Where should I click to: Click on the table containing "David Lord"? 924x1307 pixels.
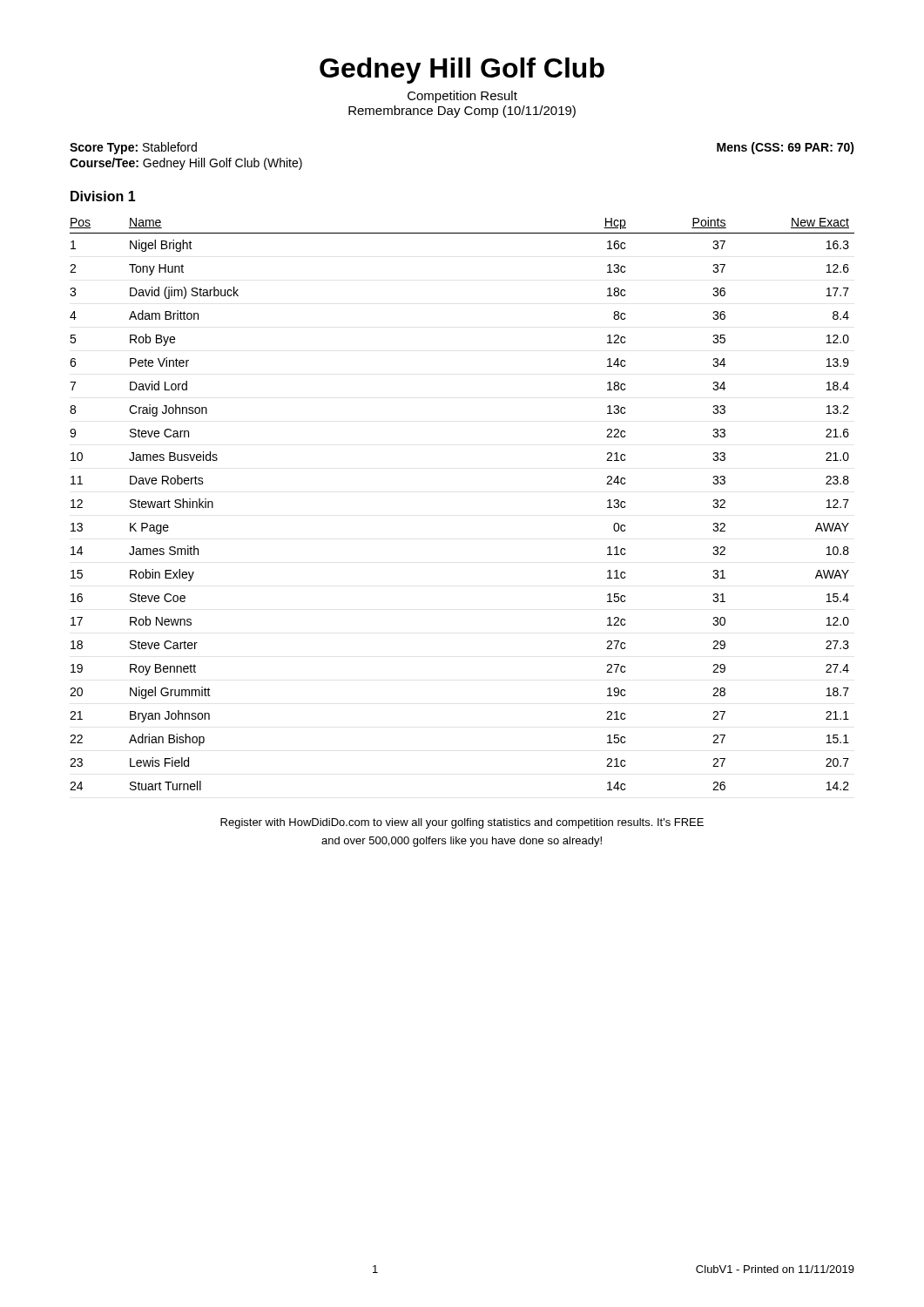click(x=462, y=505)
